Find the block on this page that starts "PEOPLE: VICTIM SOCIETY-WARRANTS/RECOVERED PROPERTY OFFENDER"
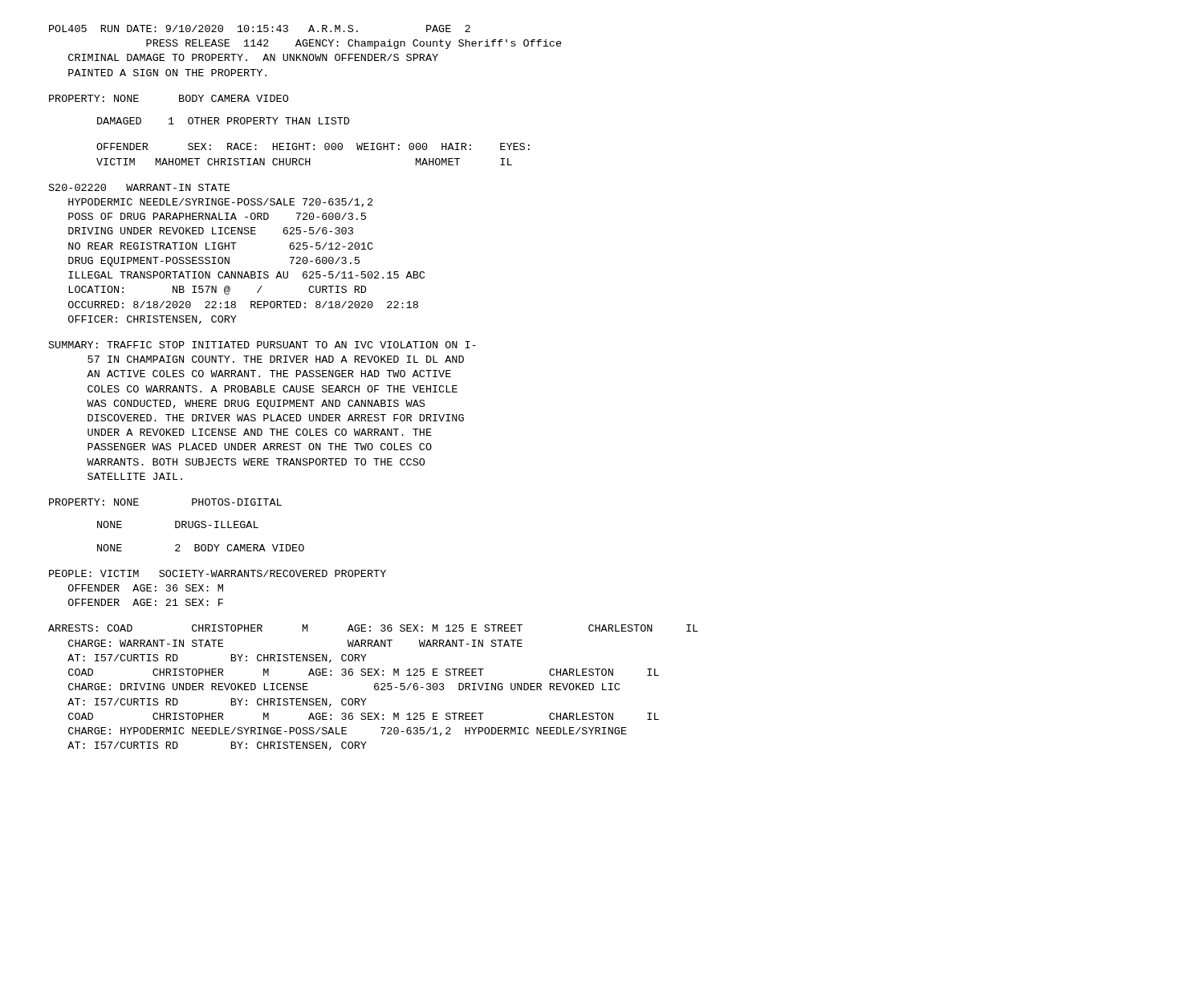The width and height of the screenshot is (1204, 1004). click(217, 589)
